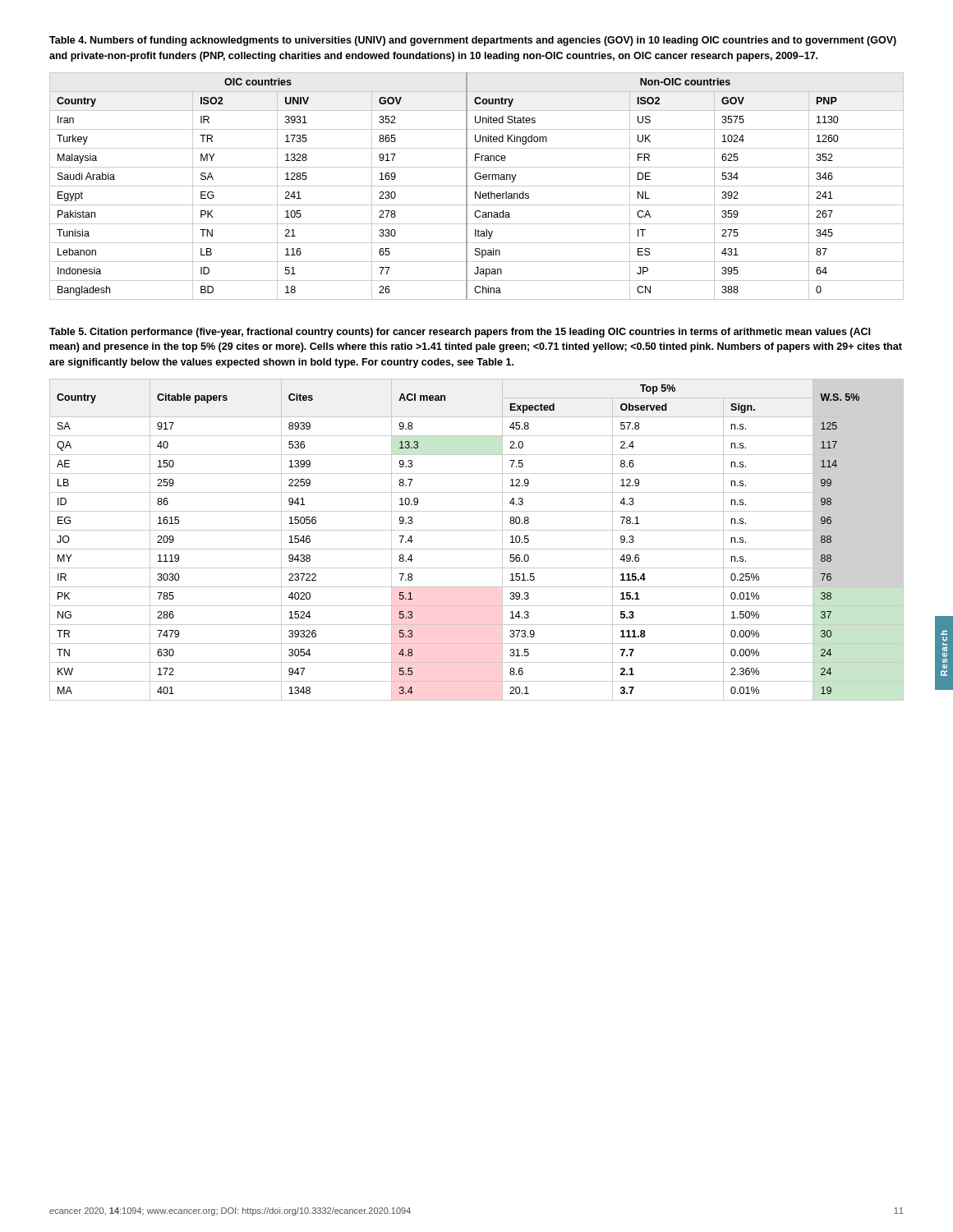The height and width of the screenshot is (1232, 953).
Task: Navigate to the passage starting "Table 5. Citation performance (five-year,"
Action: (x=476, y=347)
